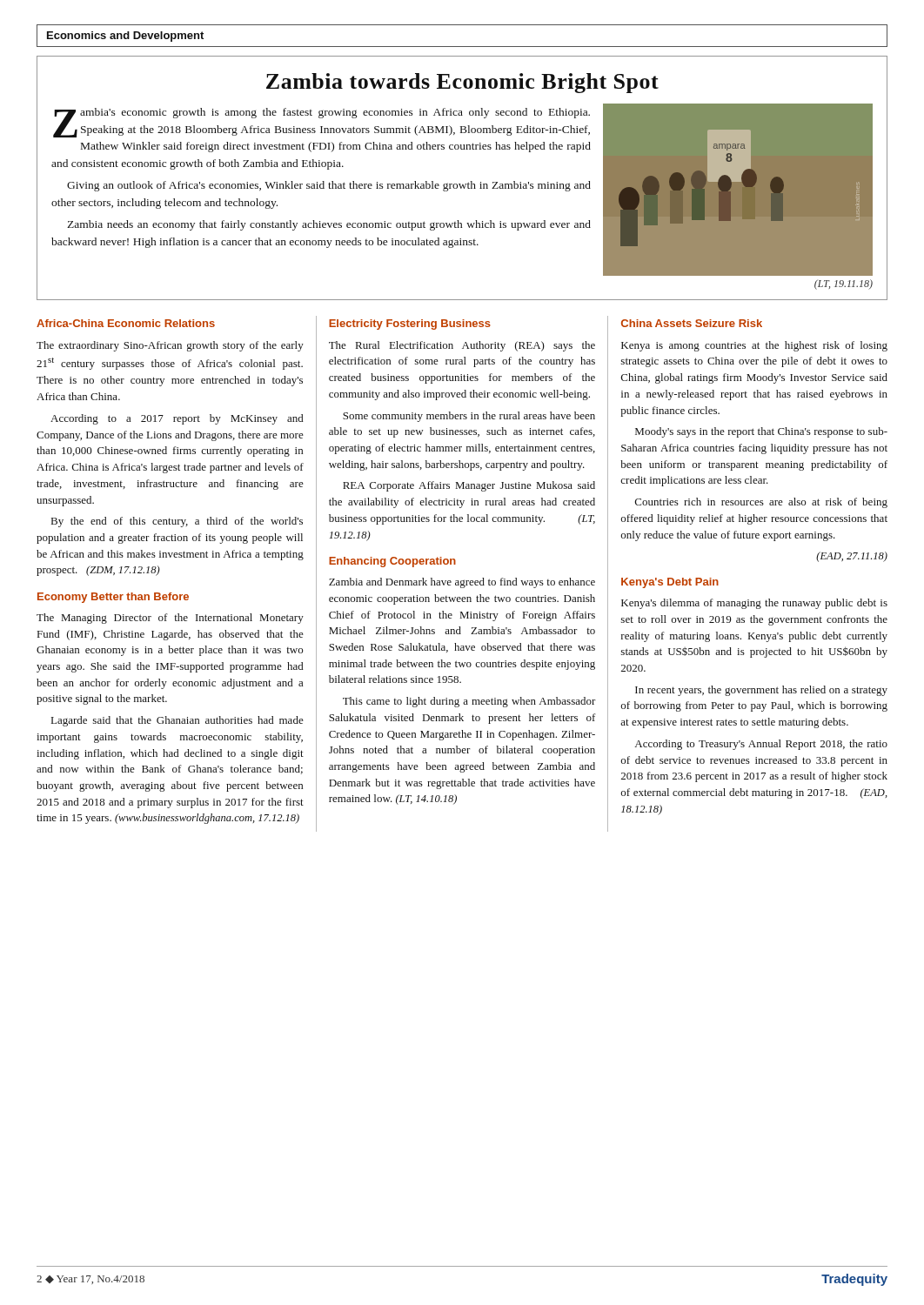Image resolution: width=924 pixels, height=1305 pixels.
Task: Find the section header that reads "Africa-China Economic Relations"
Action: click(126, 323)
